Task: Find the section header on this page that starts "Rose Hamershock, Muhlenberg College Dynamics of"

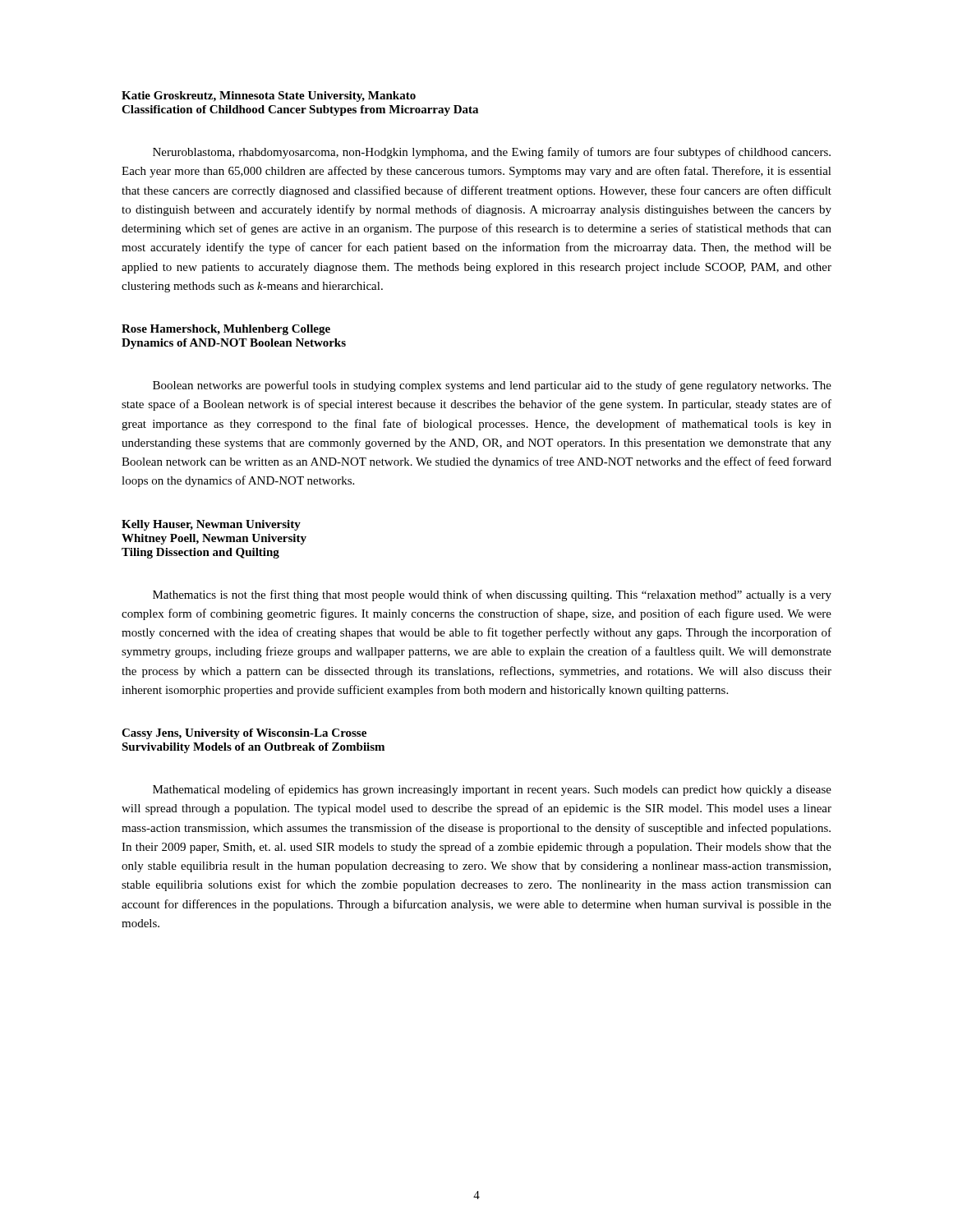Action: click(x=226, y=330)
